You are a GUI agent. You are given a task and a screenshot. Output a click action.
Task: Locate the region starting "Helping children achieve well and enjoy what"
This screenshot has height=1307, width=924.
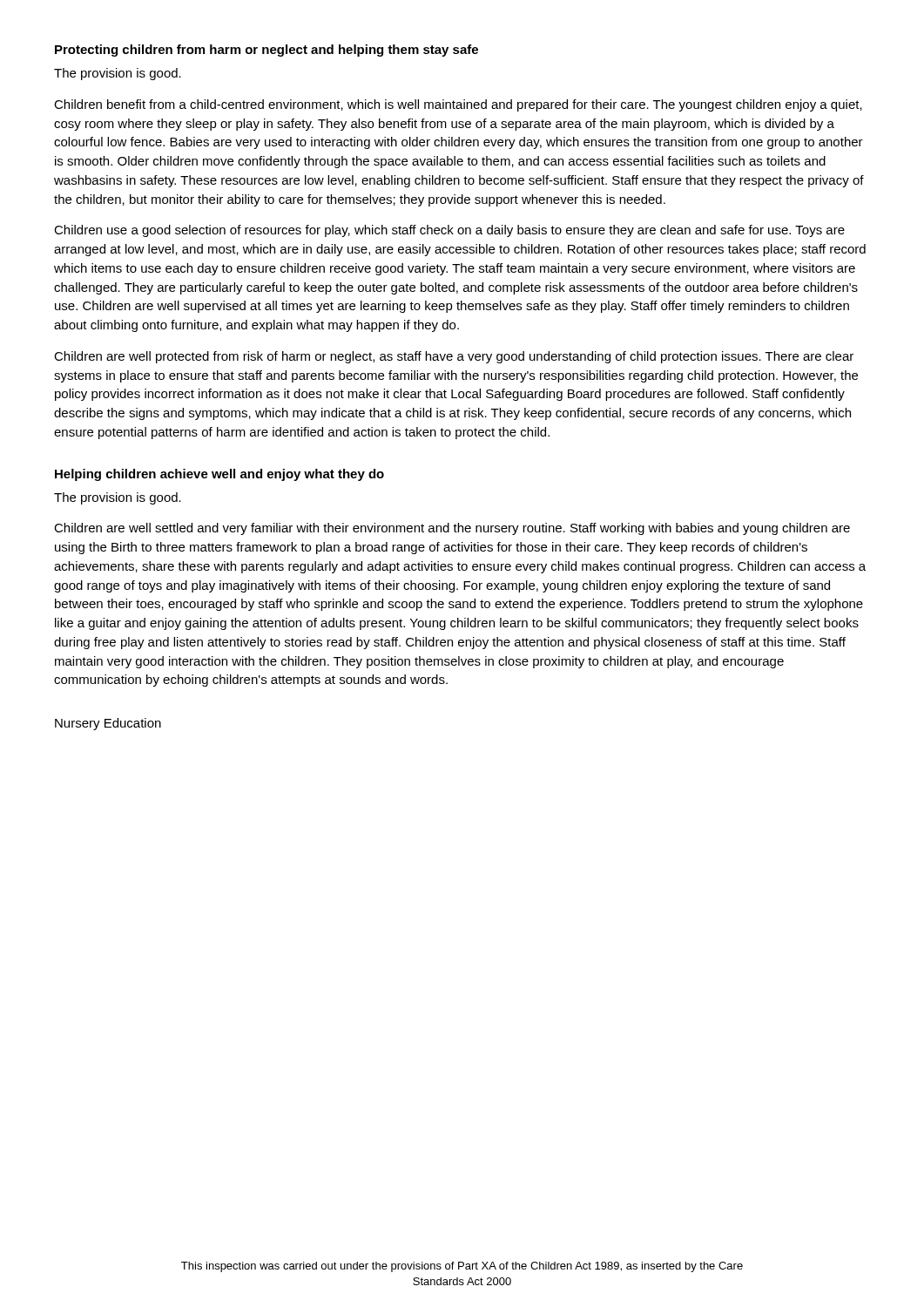[219, 473]
